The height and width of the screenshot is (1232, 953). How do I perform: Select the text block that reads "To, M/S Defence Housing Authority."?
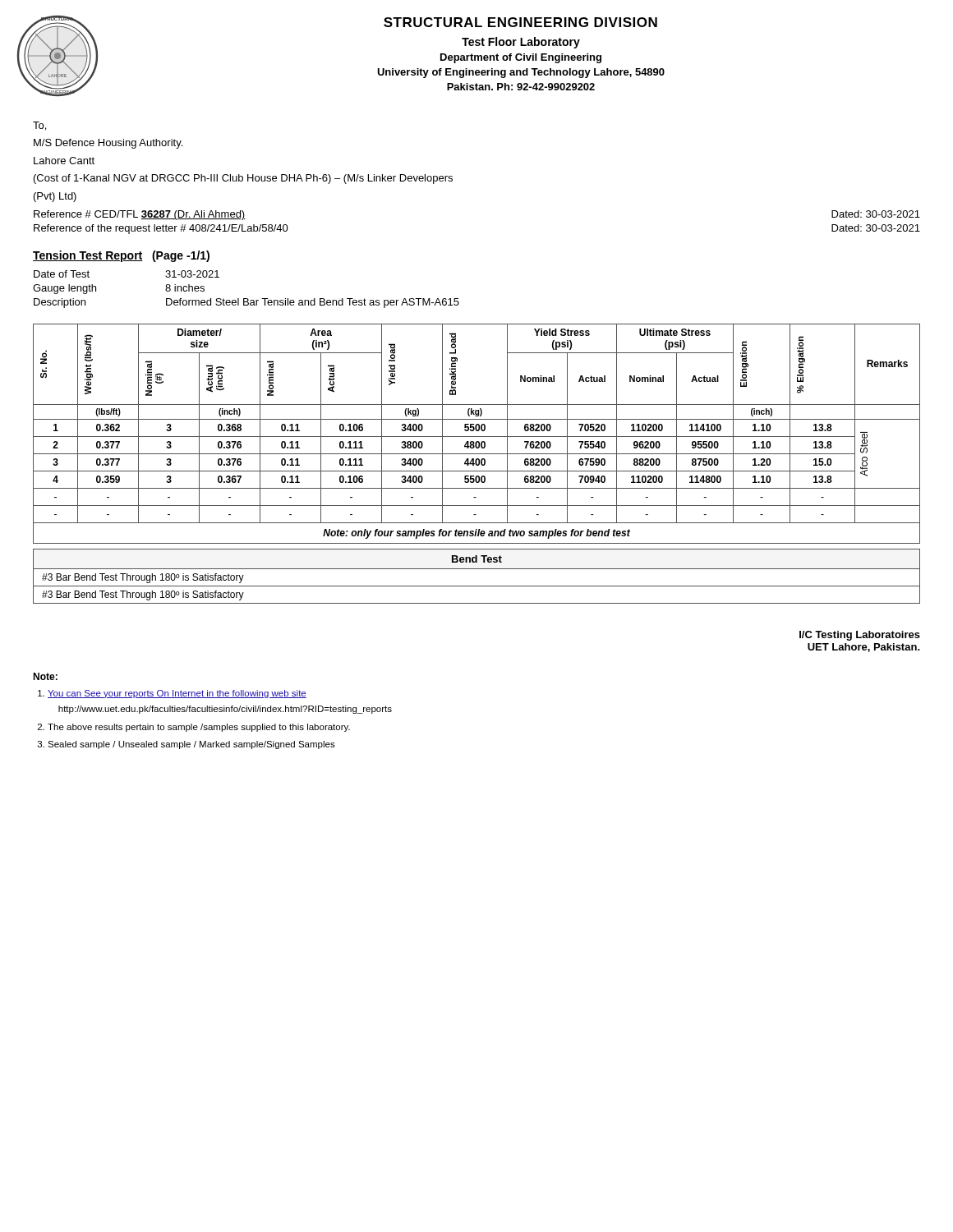pyautogui.click(x=39, y=126)
